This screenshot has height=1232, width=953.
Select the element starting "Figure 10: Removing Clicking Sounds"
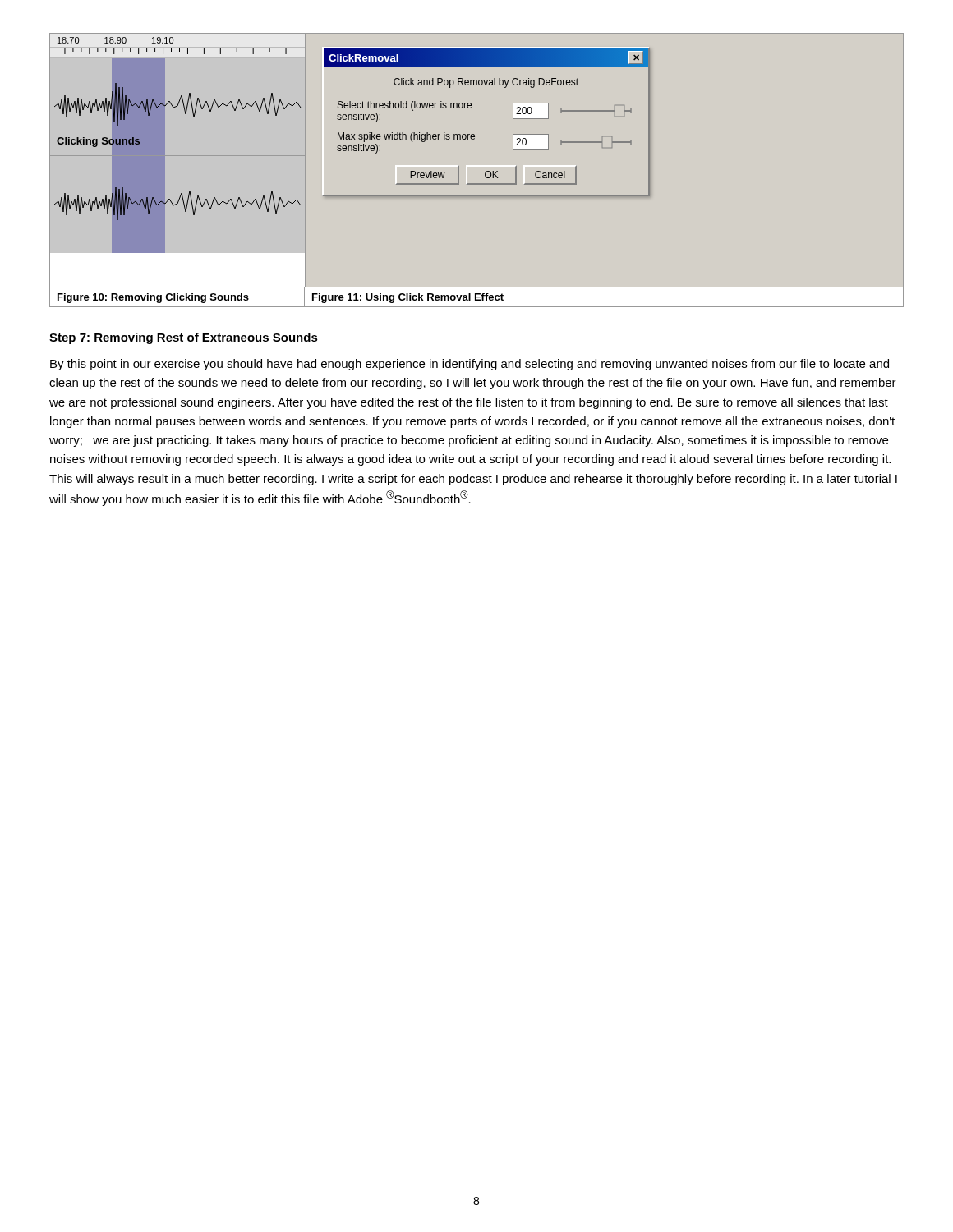(153, 297)
